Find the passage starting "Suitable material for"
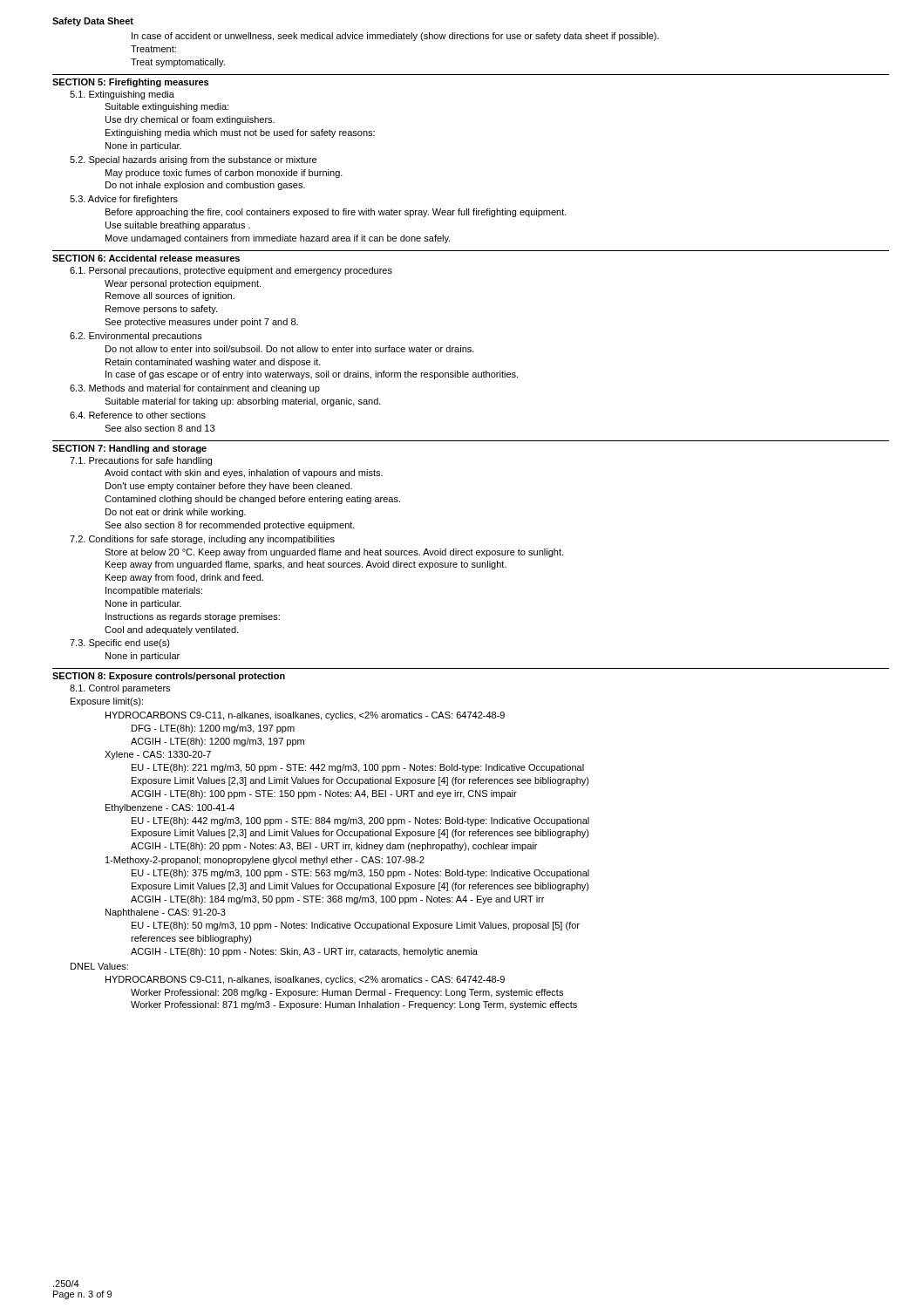 pyautogui.click(x=243, y=401)
